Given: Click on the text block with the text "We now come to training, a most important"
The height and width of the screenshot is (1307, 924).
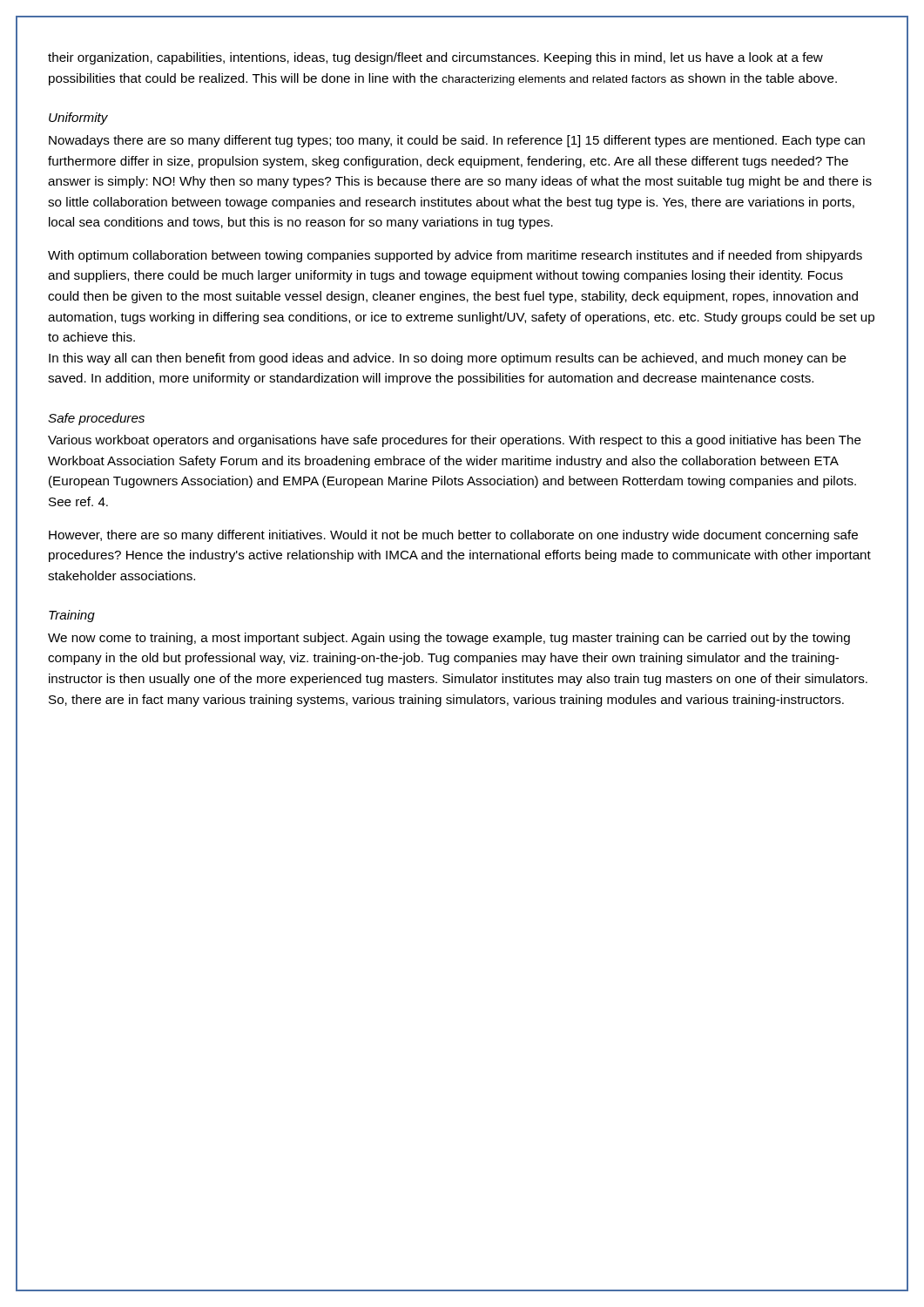Looking at the screenshot, I should (458, 668).
